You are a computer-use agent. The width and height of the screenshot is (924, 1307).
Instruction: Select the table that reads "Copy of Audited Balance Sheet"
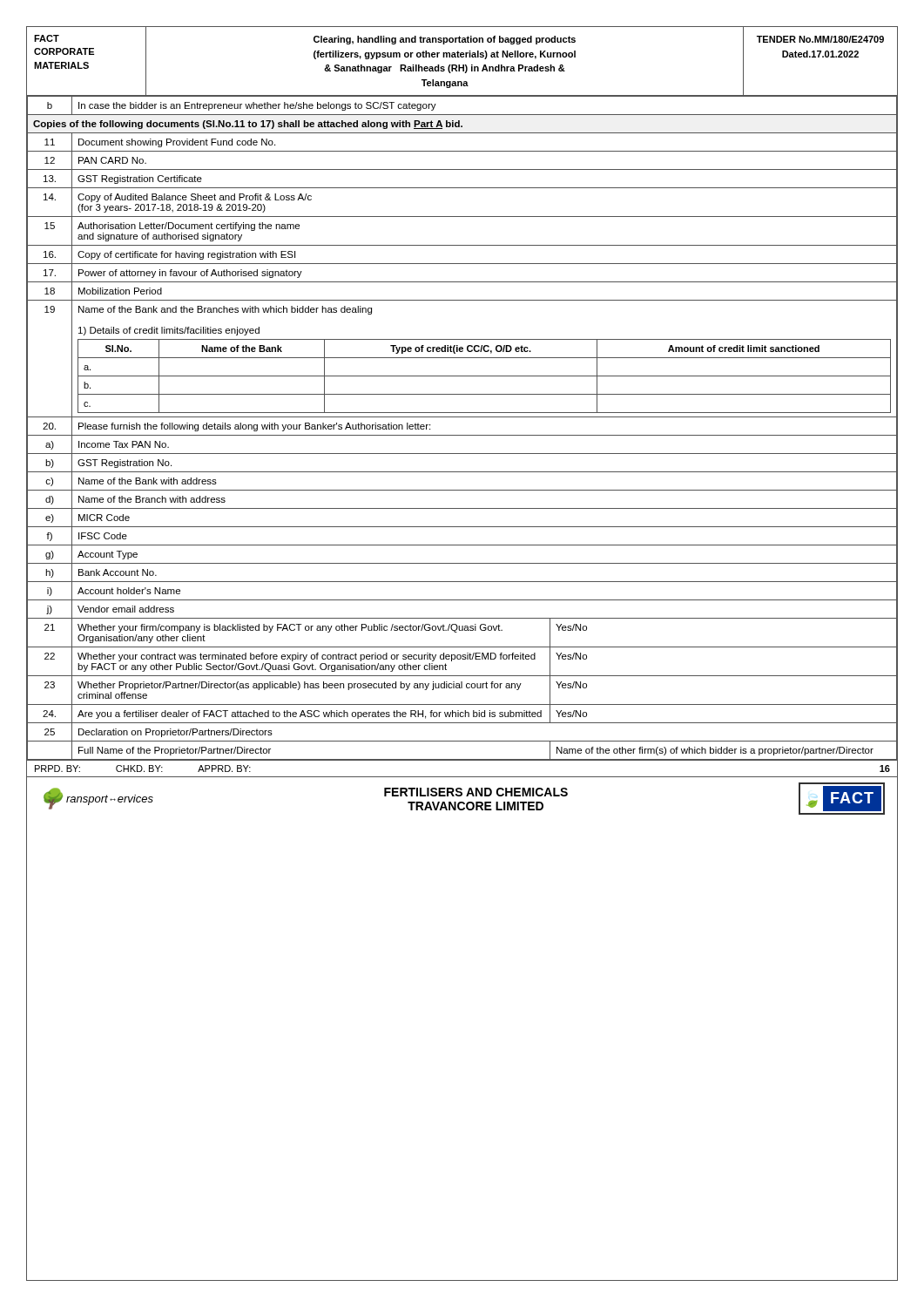tap(462, 428)
